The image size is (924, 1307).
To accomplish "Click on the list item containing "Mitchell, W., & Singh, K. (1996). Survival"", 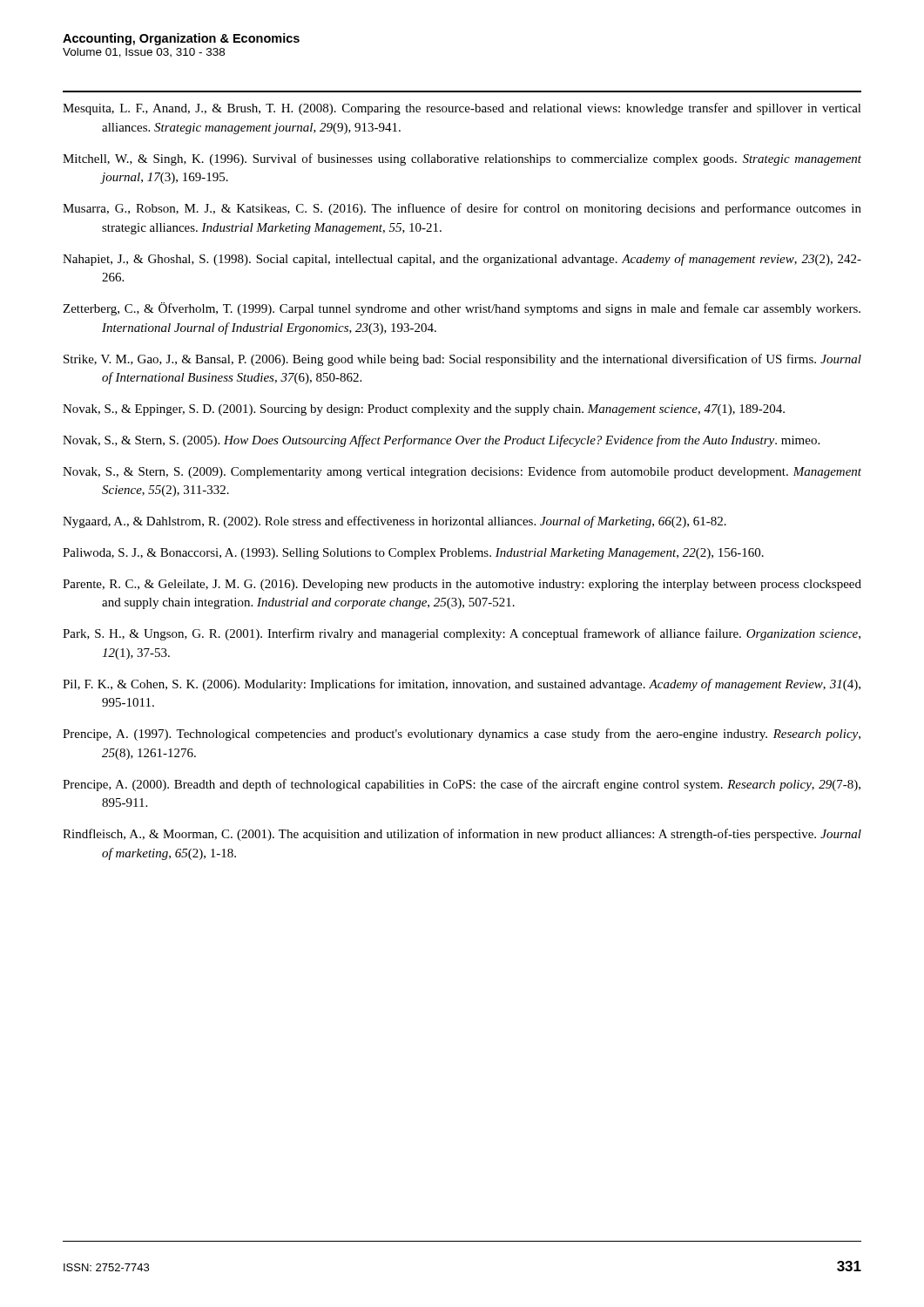I will tap(462, 168).
